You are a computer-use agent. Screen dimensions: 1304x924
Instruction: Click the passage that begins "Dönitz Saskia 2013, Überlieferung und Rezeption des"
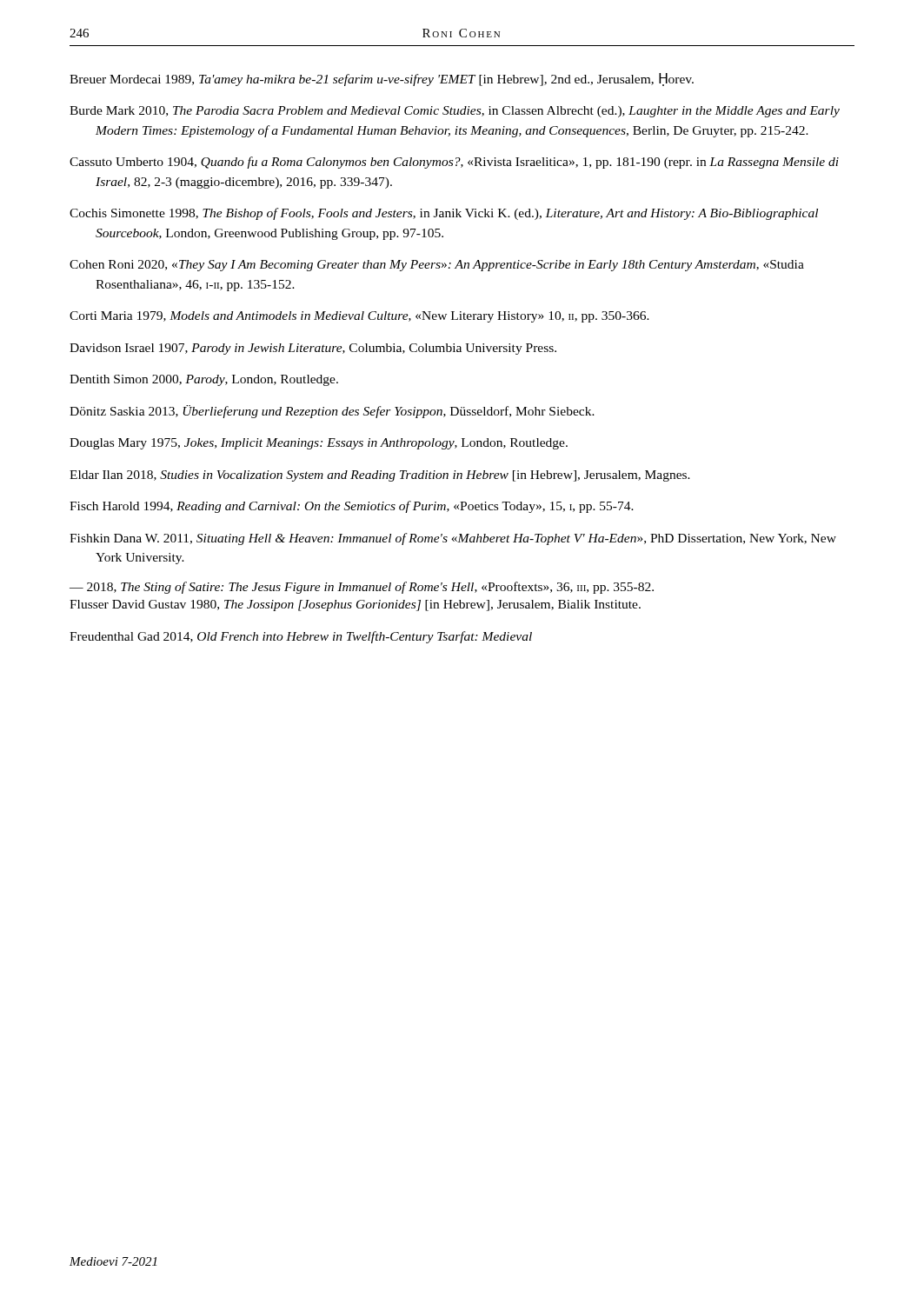coord(332,410)
